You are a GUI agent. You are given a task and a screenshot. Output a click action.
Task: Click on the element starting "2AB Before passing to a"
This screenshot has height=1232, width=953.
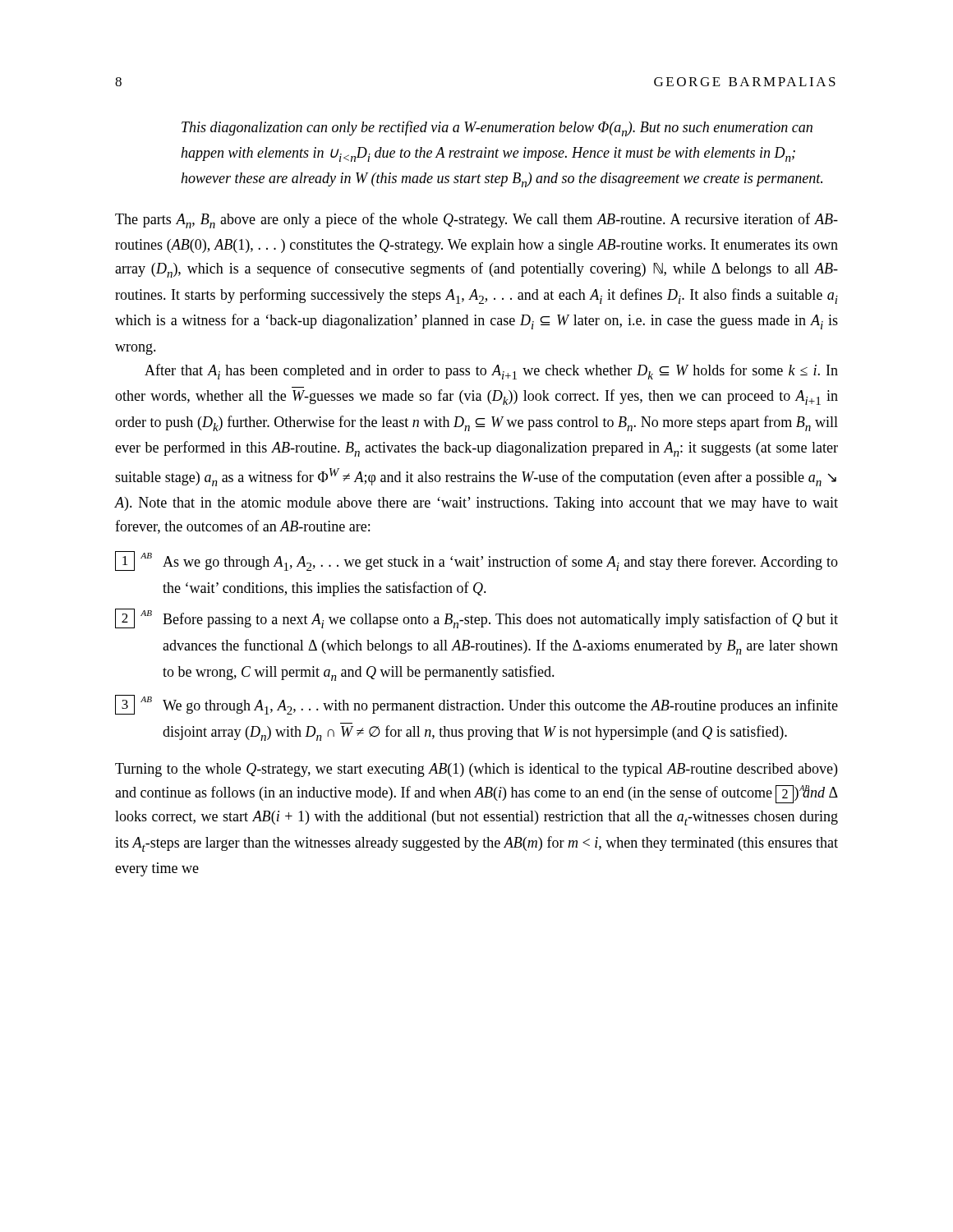pyautogui.click(x=476, y=647)
